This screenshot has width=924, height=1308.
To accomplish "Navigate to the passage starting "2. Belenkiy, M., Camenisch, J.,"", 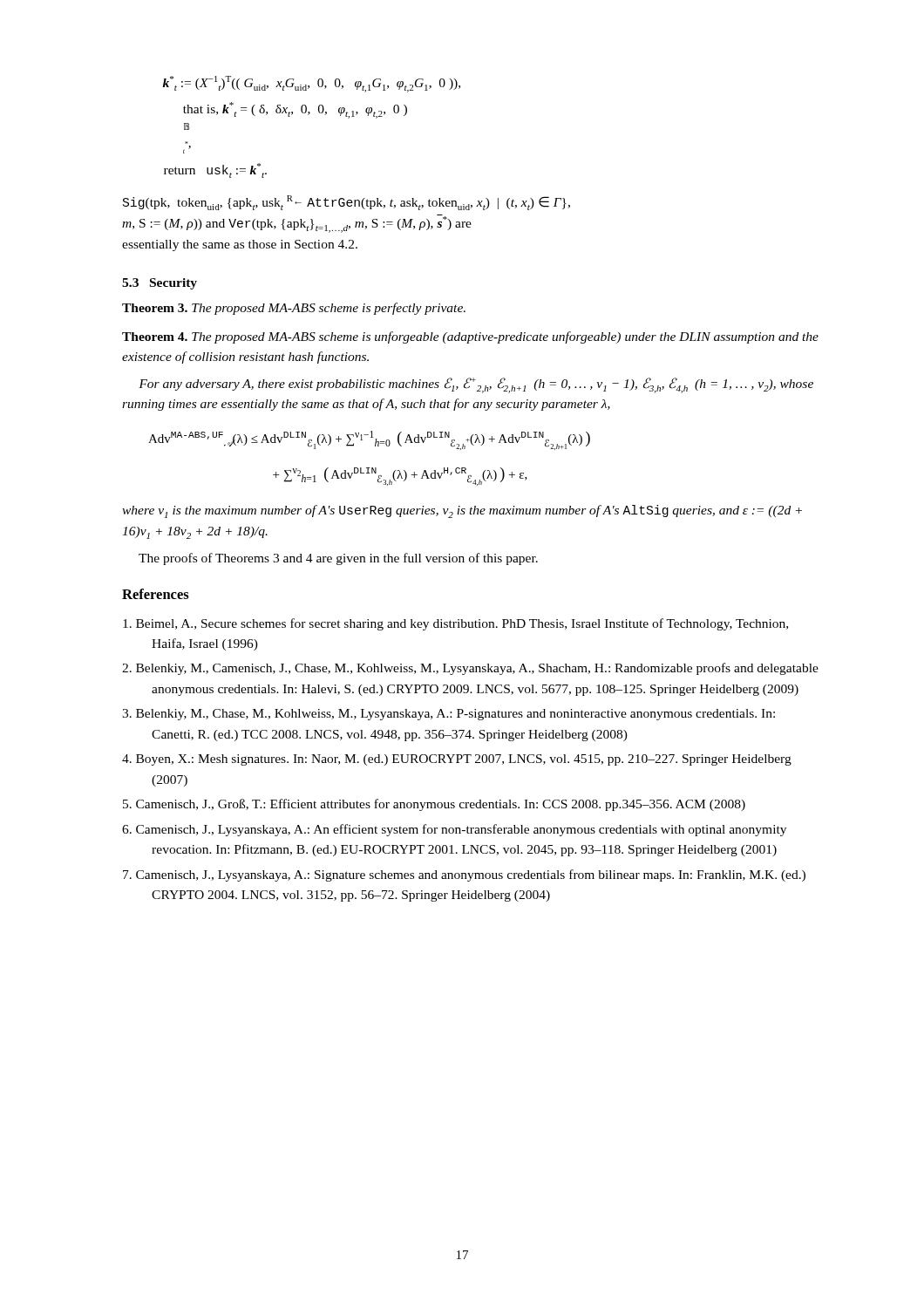I will pos(470,678).
